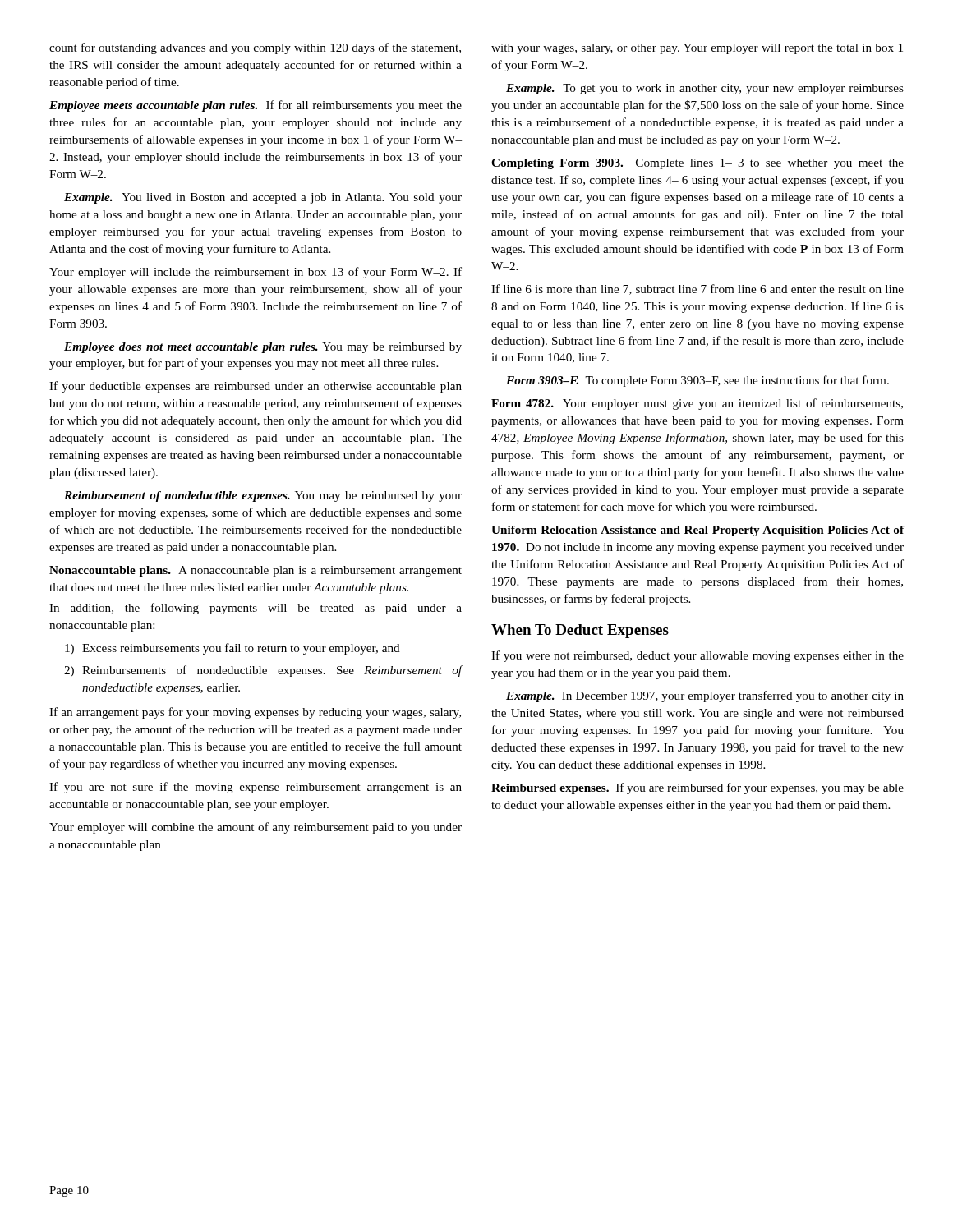953x1232 pixels.
Task: Locate the passage starting "Employee meets accountable plan rules. If for"
Action: [x=255, y=140]
